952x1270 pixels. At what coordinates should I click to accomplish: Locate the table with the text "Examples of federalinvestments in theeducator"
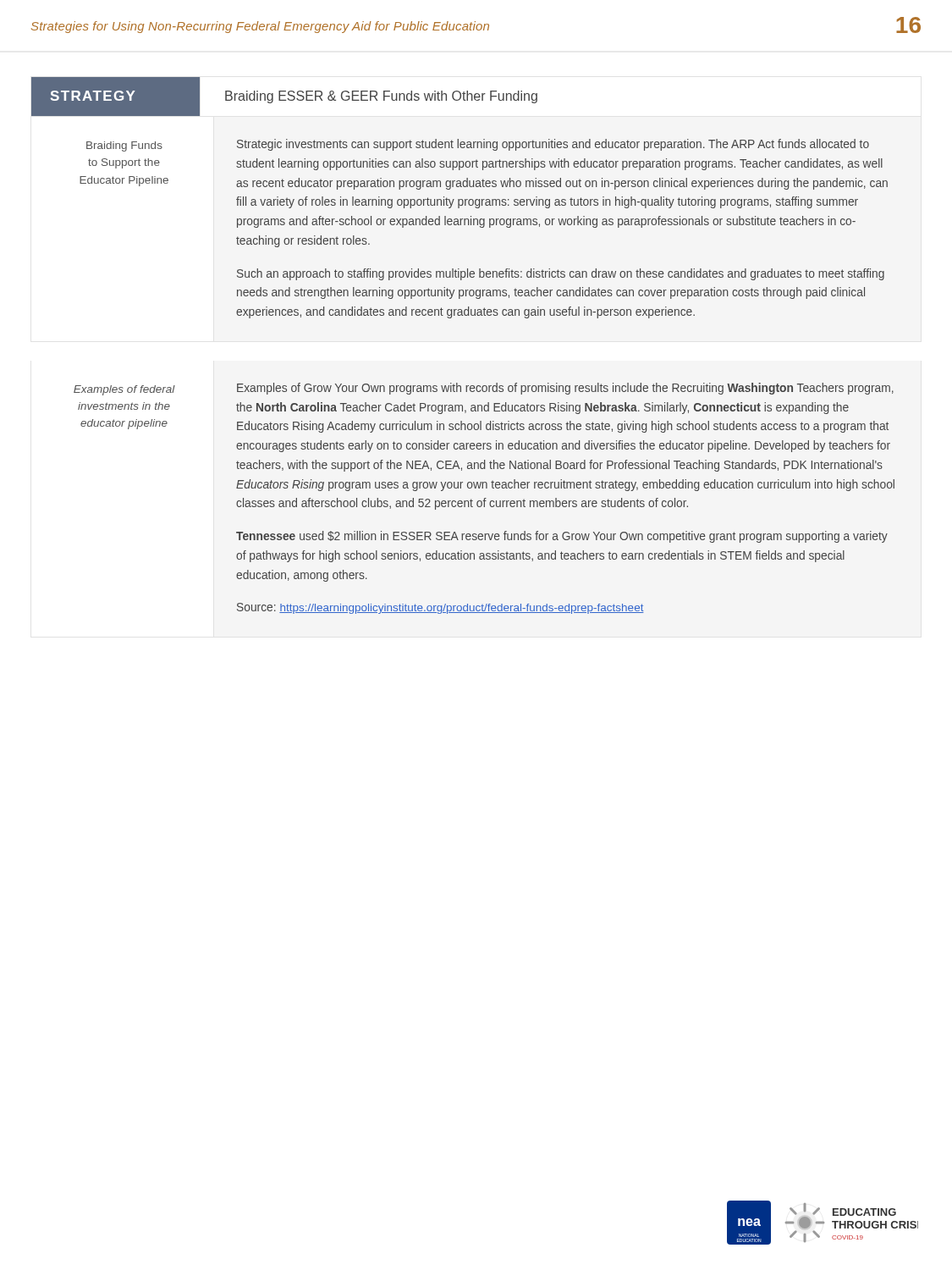(x=476, y=499)
